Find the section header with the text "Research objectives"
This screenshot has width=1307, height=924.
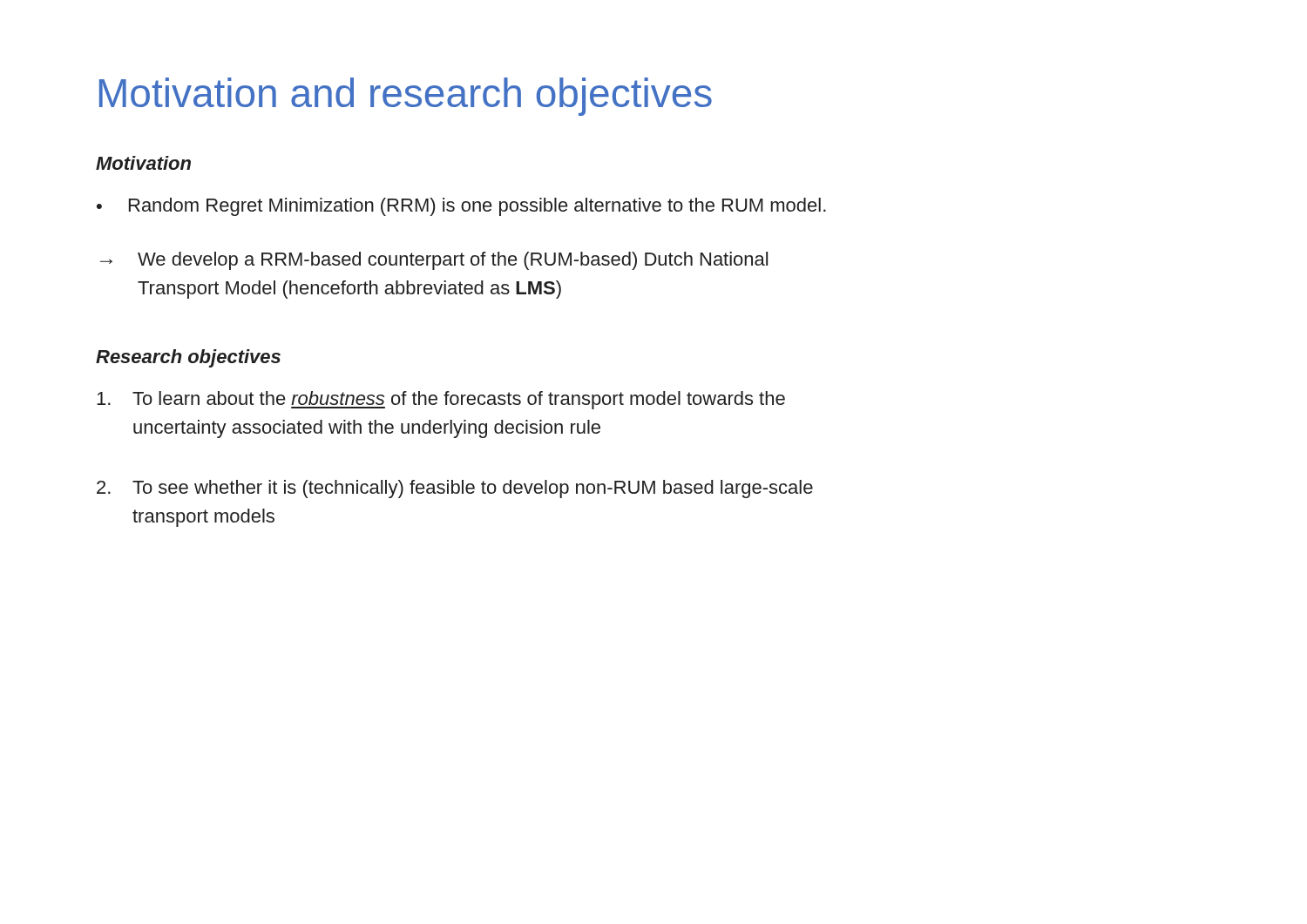[x=189, y=357]
